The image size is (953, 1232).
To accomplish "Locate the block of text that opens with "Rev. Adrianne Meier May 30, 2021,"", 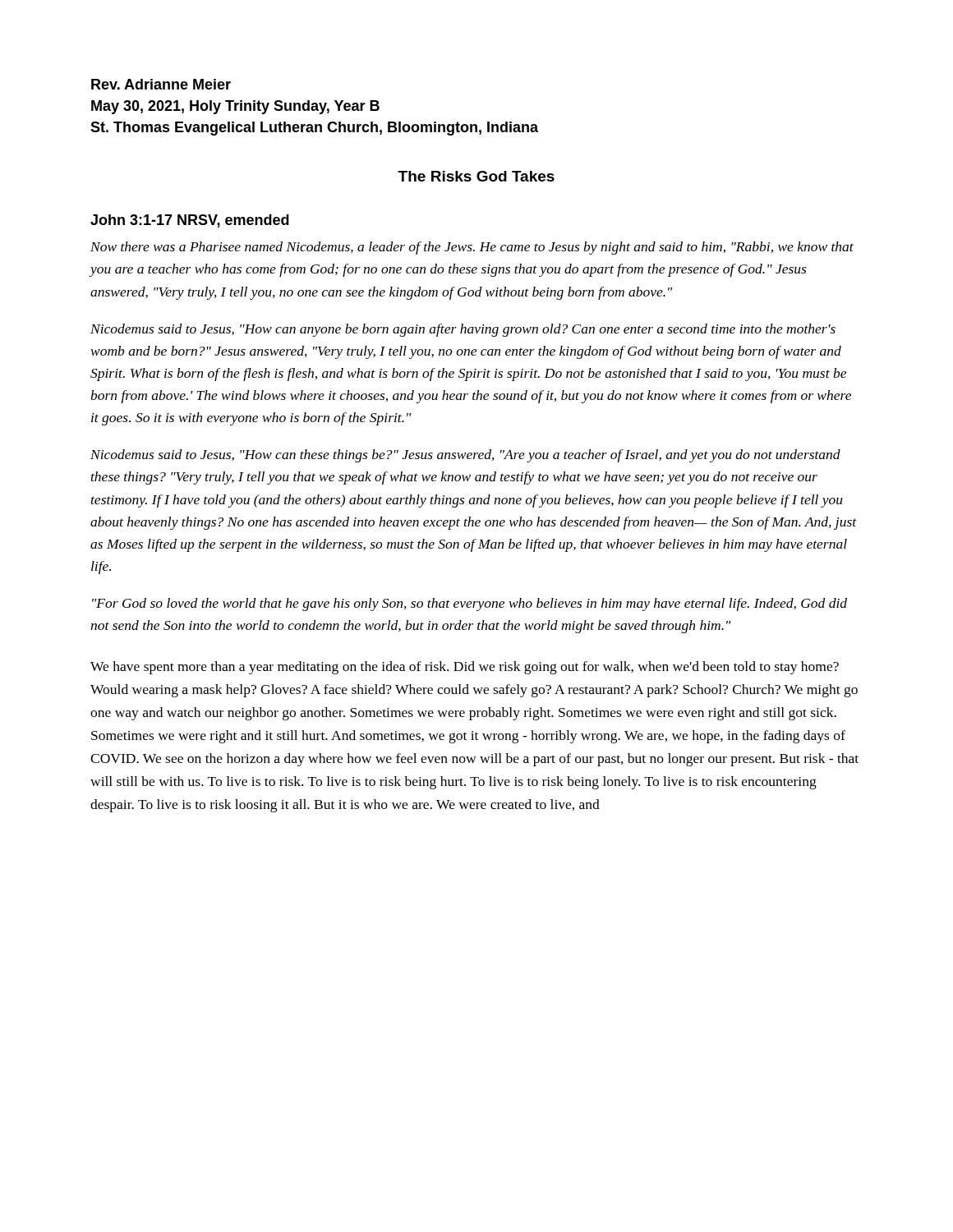I will coord(161,84).
